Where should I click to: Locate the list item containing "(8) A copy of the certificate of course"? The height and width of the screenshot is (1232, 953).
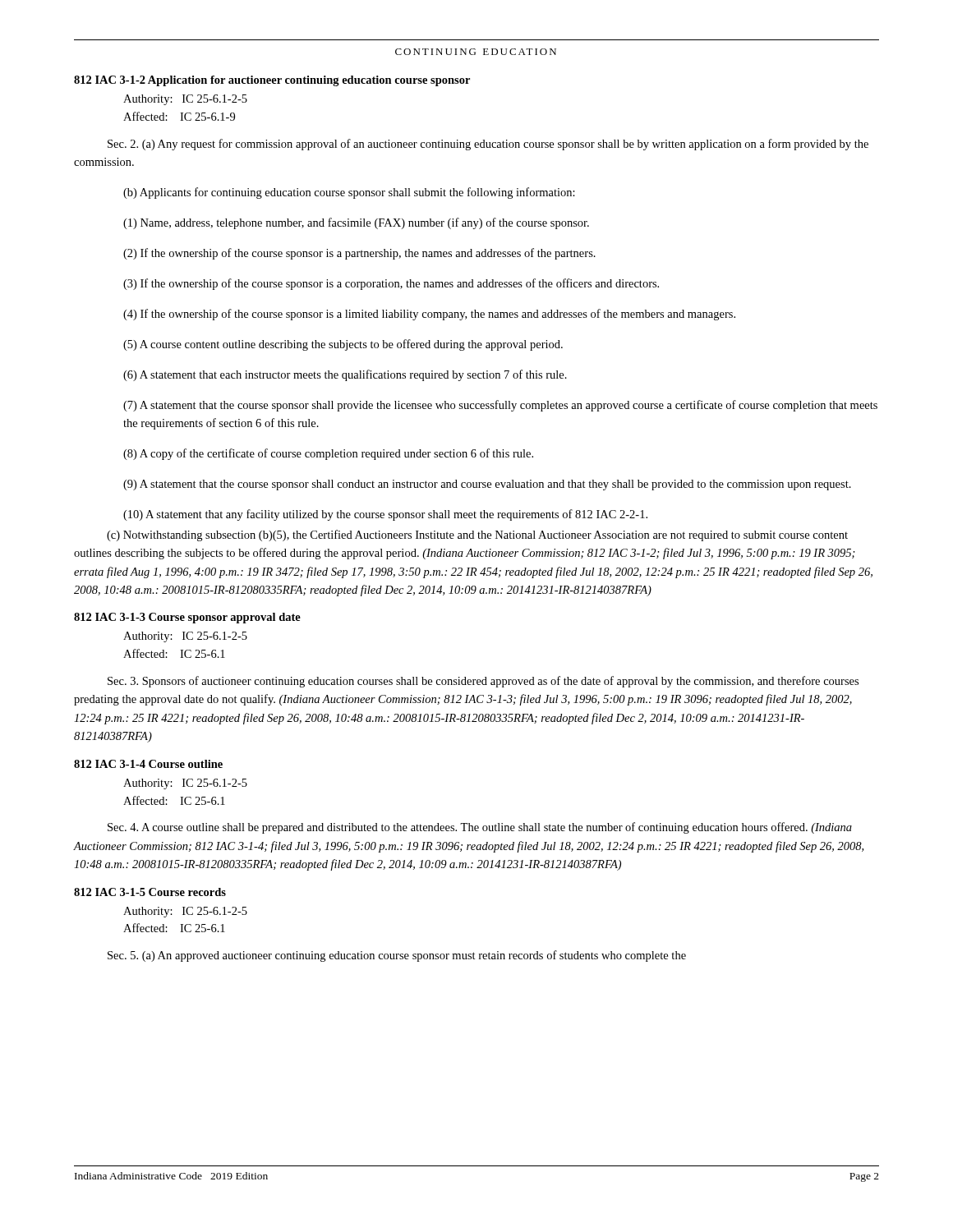pyautogui.click(x=501, y=454)
